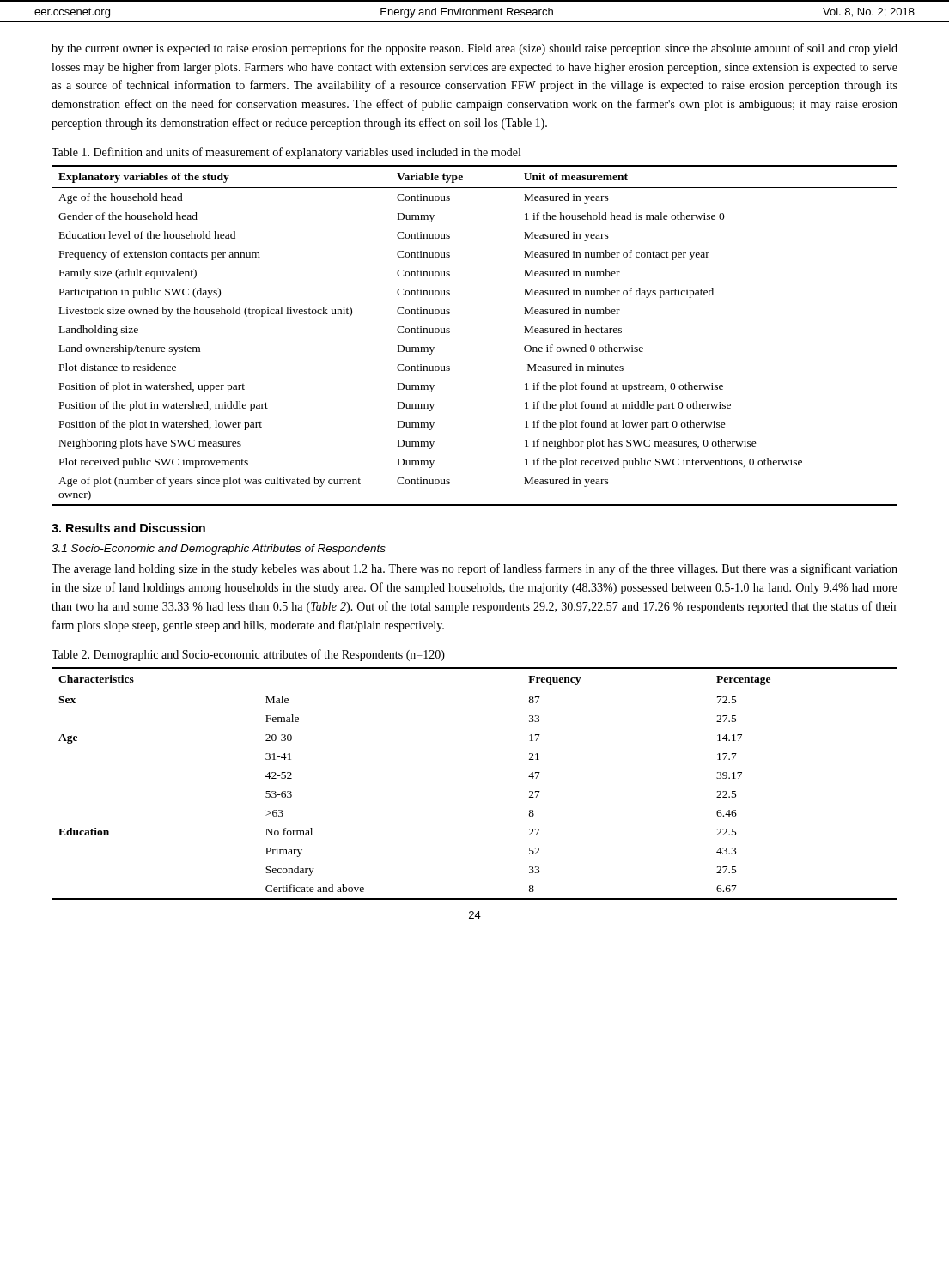Image resolution: width=949 pixels, height=1288 pixels.
Task: Click on the passage starting "3. Results and Discussion"
Action: (129, 528)
